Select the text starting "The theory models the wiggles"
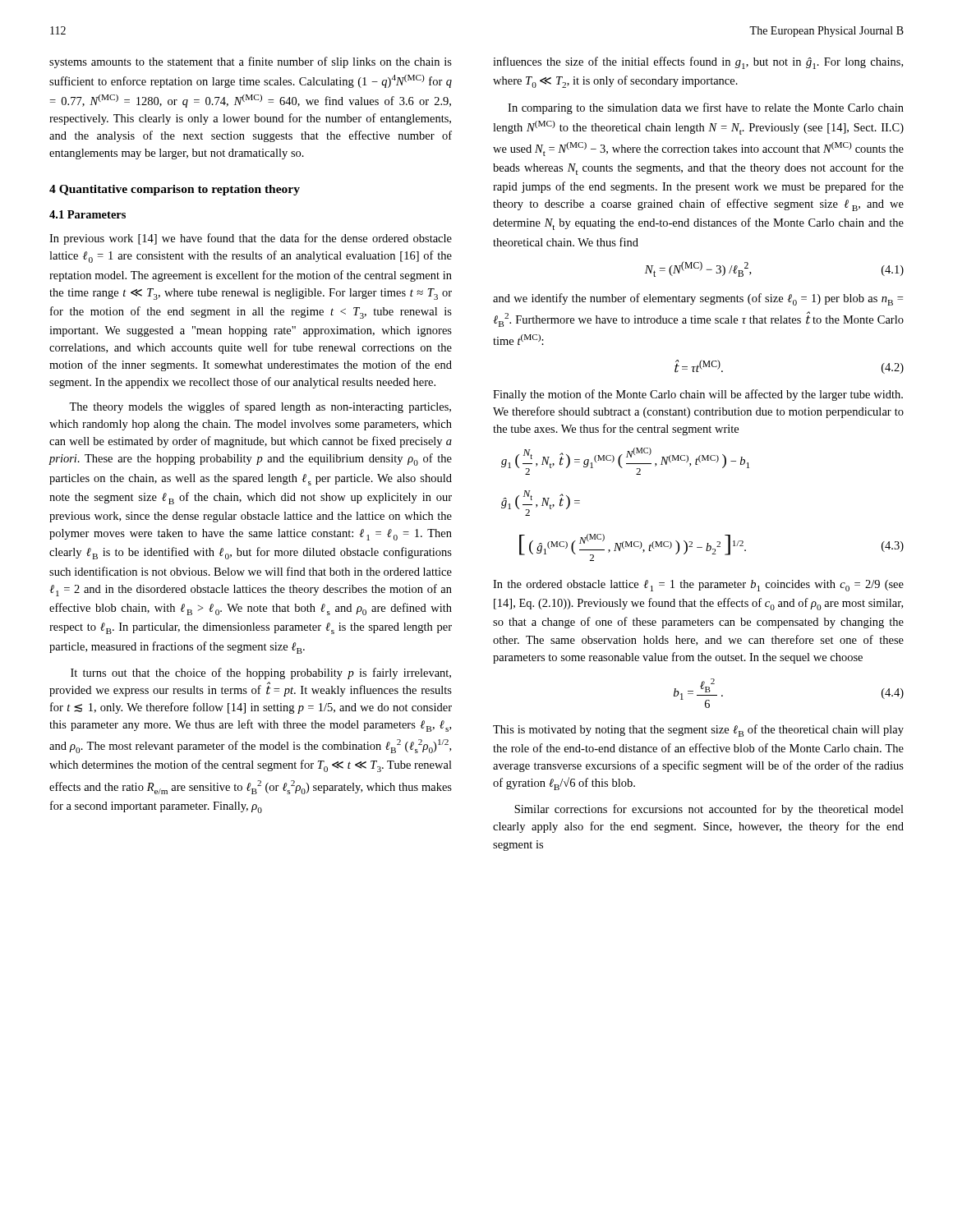This screenshot has width=953, height=1232. [x=251, y=528]
